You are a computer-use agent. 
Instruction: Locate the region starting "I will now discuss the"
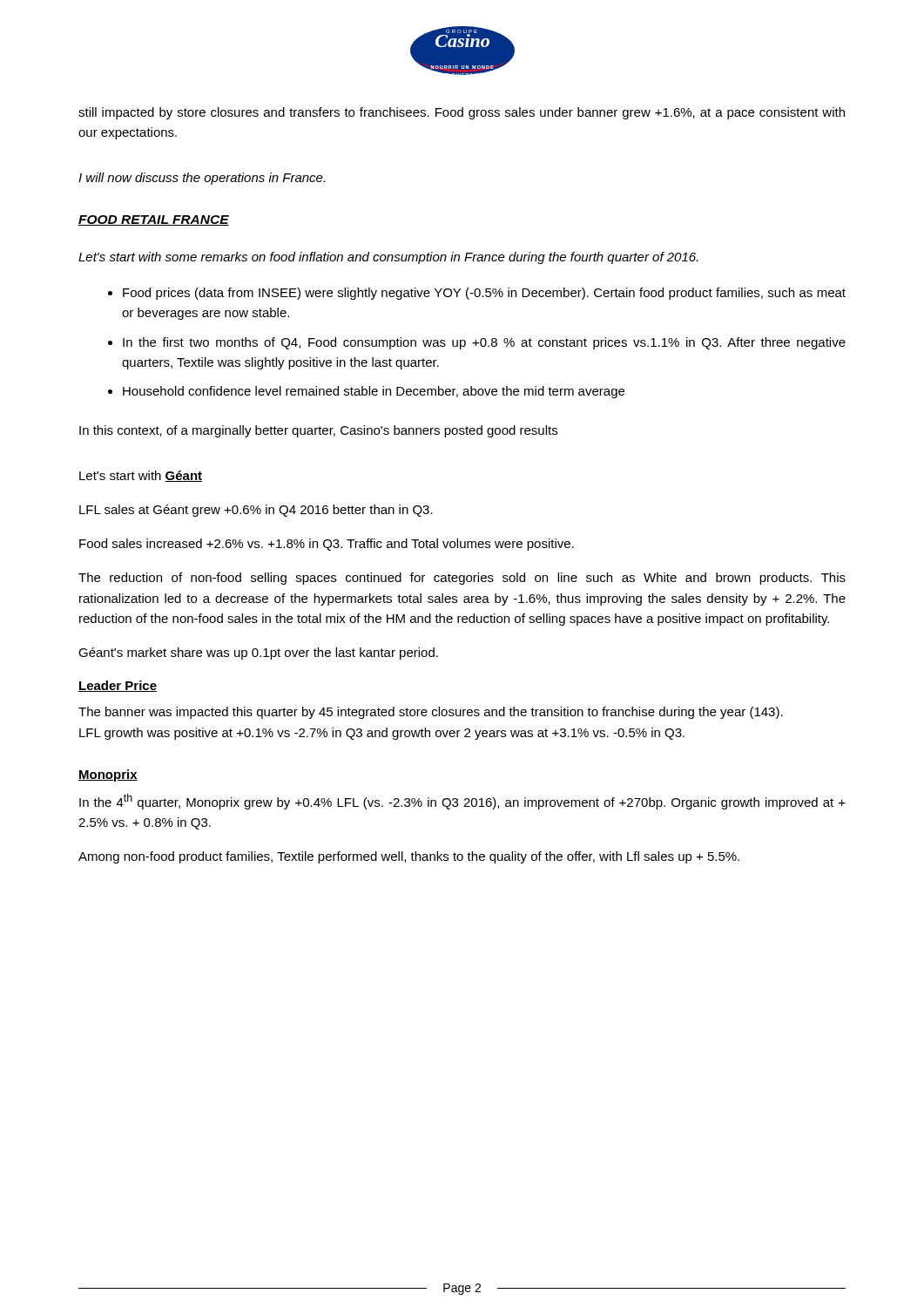(x=203, y=177)
